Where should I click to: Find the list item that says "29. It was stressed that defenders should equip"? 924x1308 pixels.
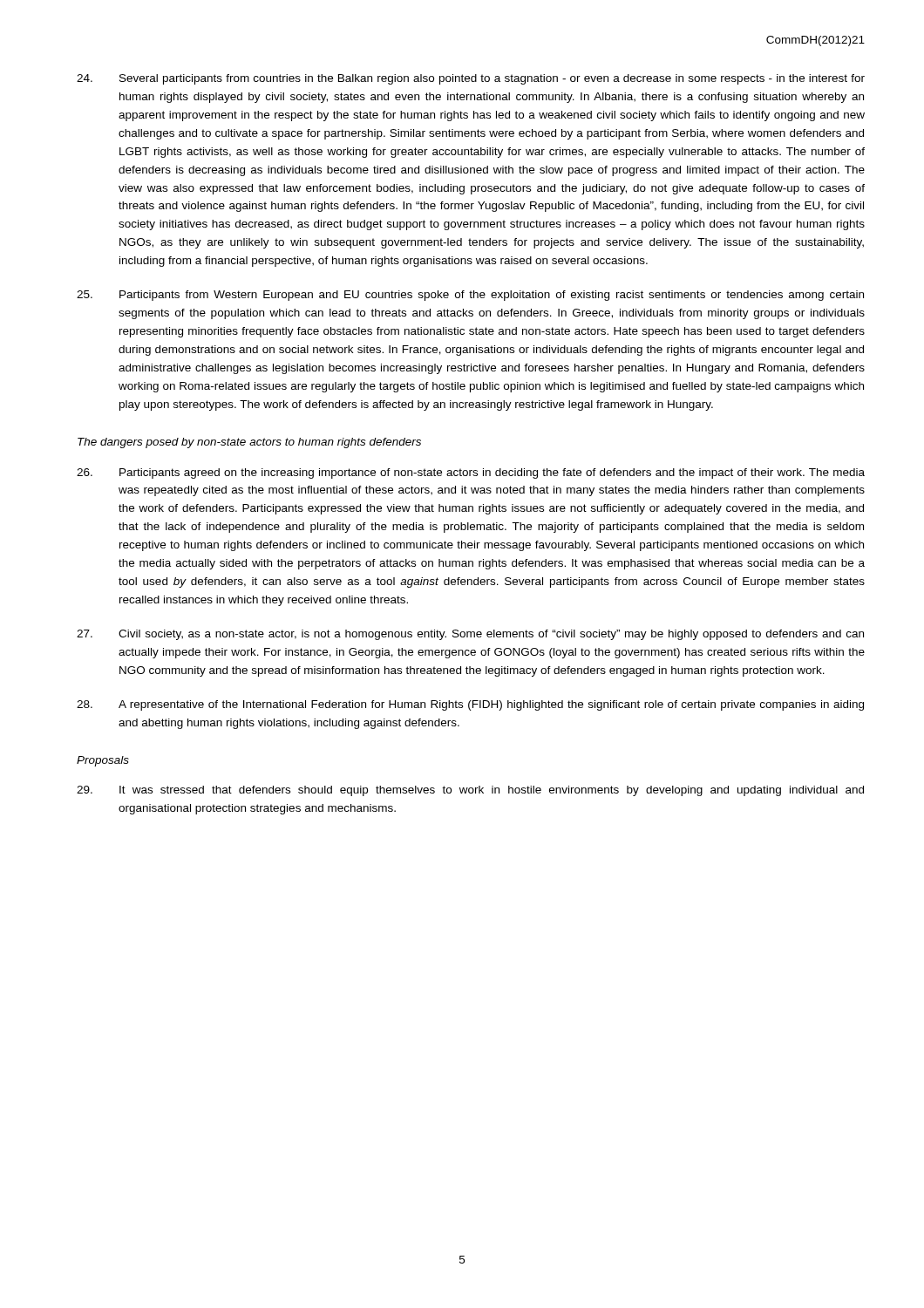471,800
